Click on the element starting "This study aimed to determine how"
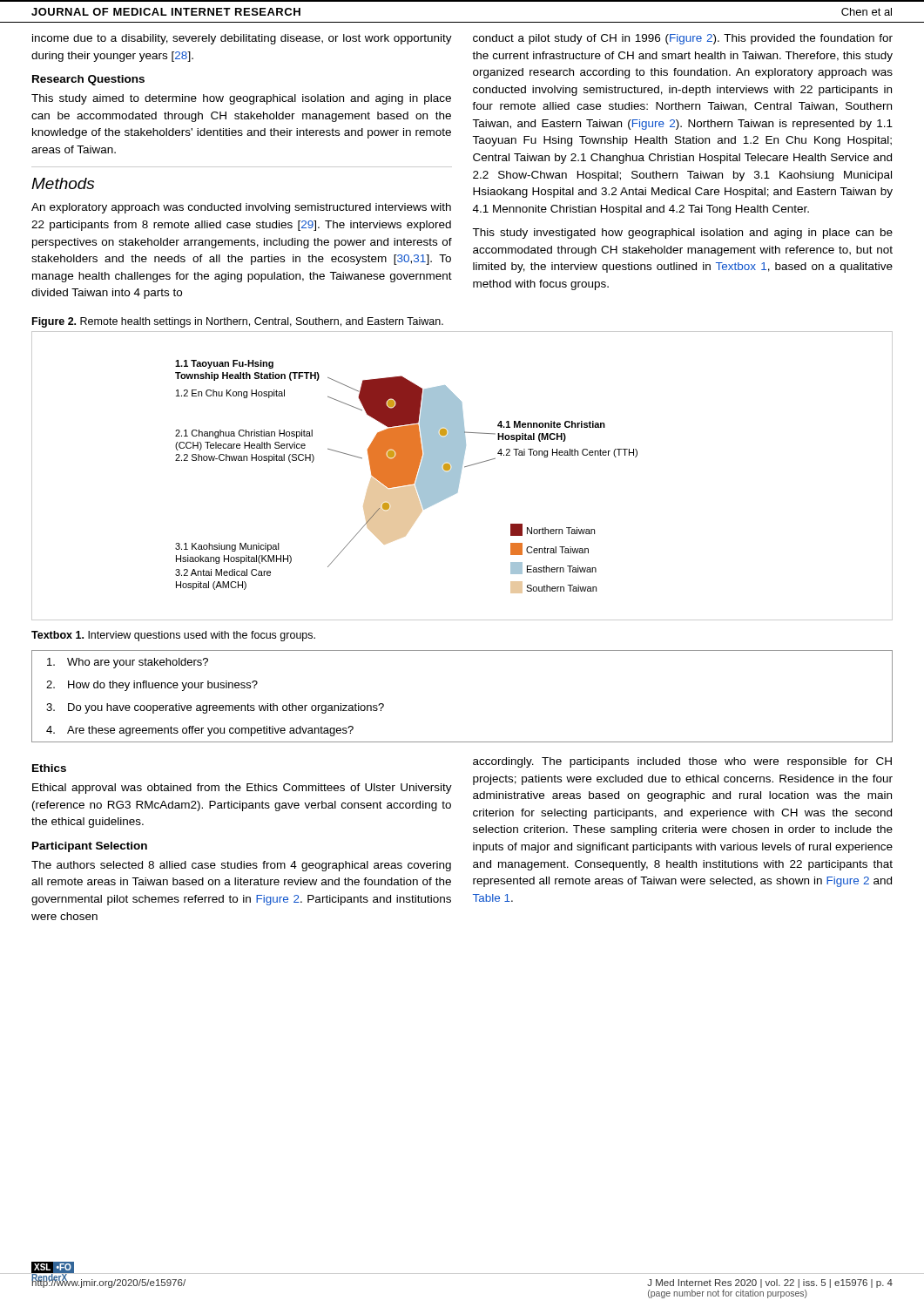 pyautogui.click(x=241, y=124)
